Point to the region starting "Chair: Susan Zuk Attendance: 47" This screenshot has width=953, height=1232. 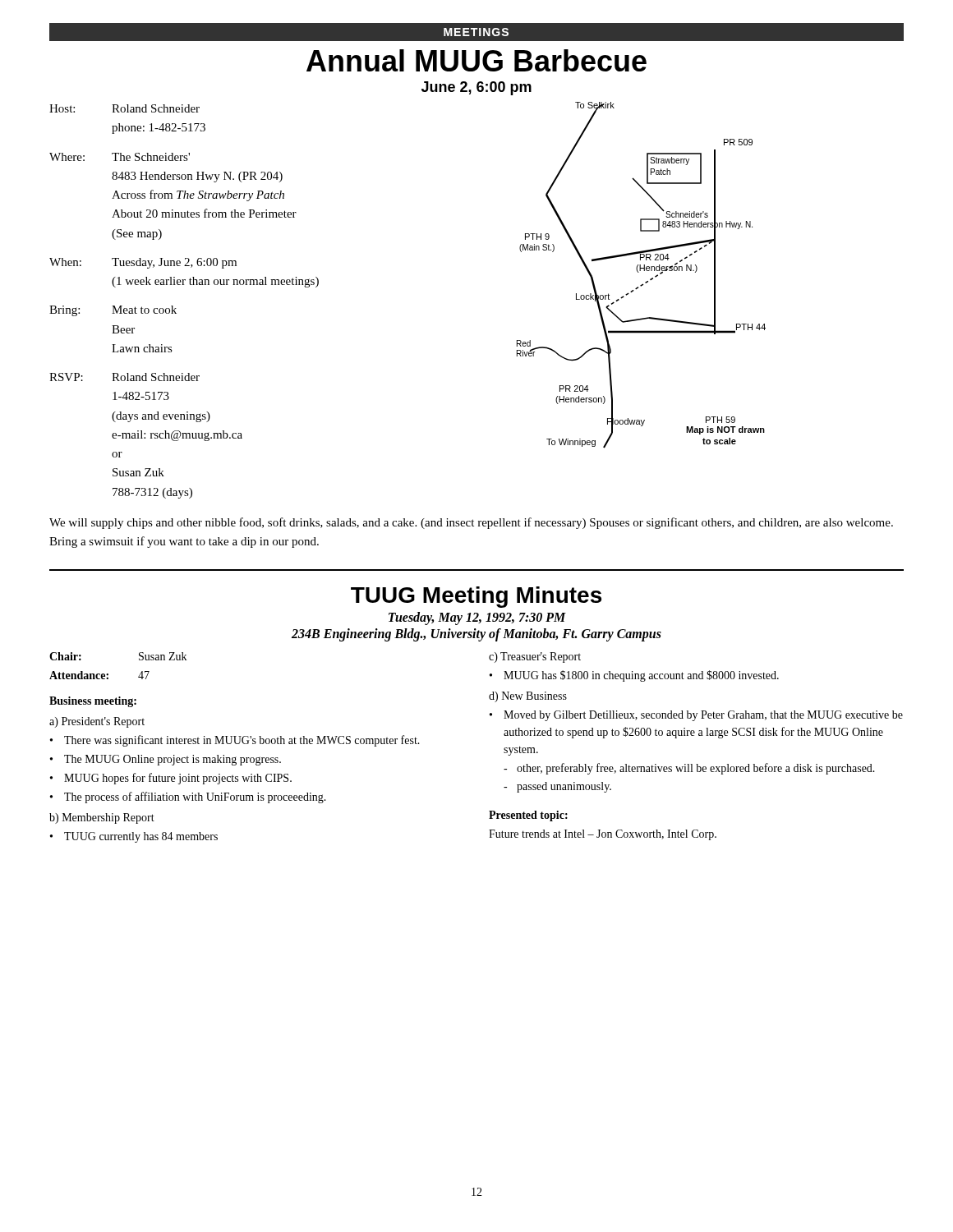click(x=68, y=656)
